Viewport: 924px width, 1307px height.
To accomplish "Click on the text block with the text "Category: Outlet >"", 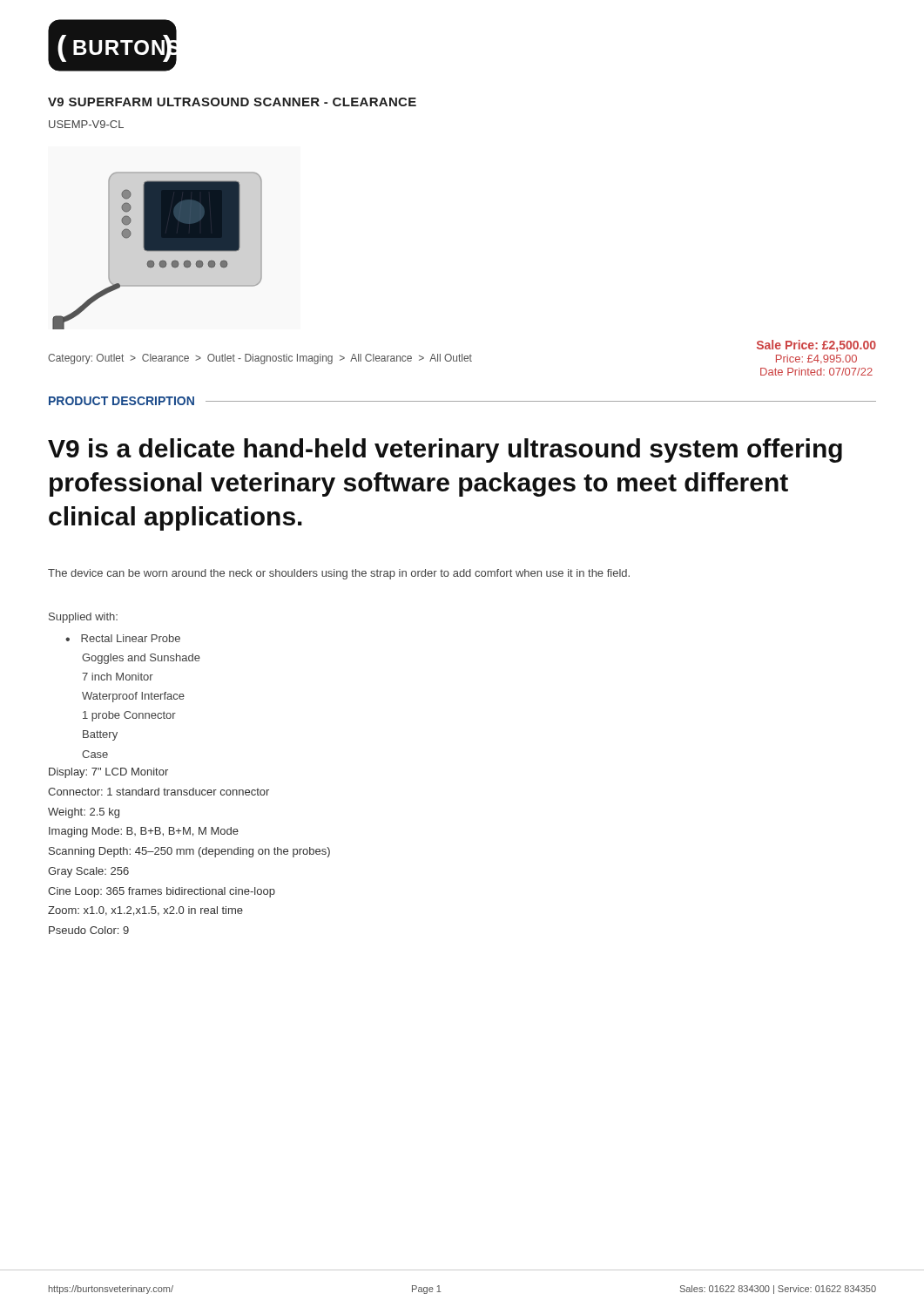I will coord(260,358).
